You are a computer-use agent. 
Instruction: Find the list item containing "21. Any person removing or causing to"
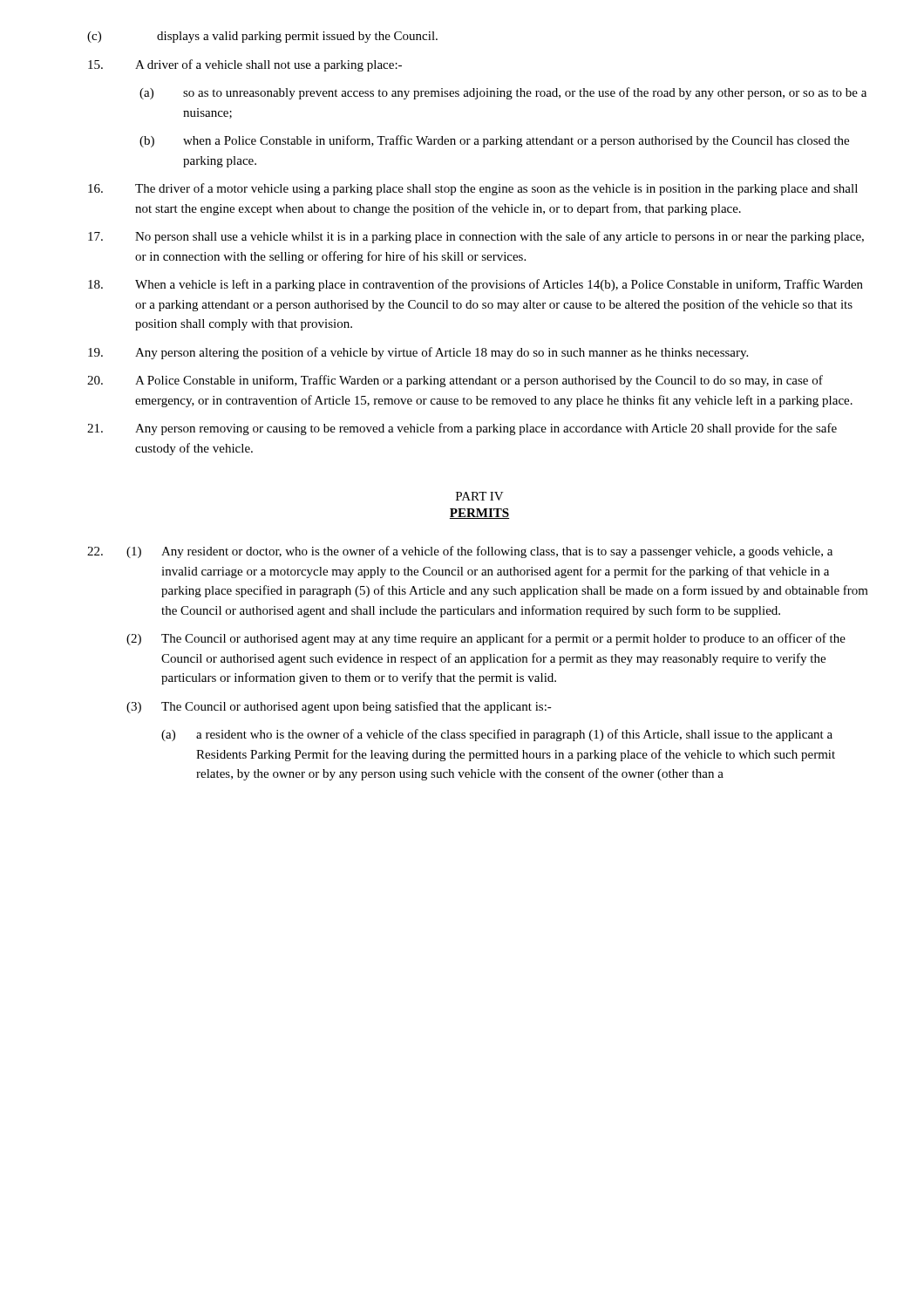pos(479,438)
